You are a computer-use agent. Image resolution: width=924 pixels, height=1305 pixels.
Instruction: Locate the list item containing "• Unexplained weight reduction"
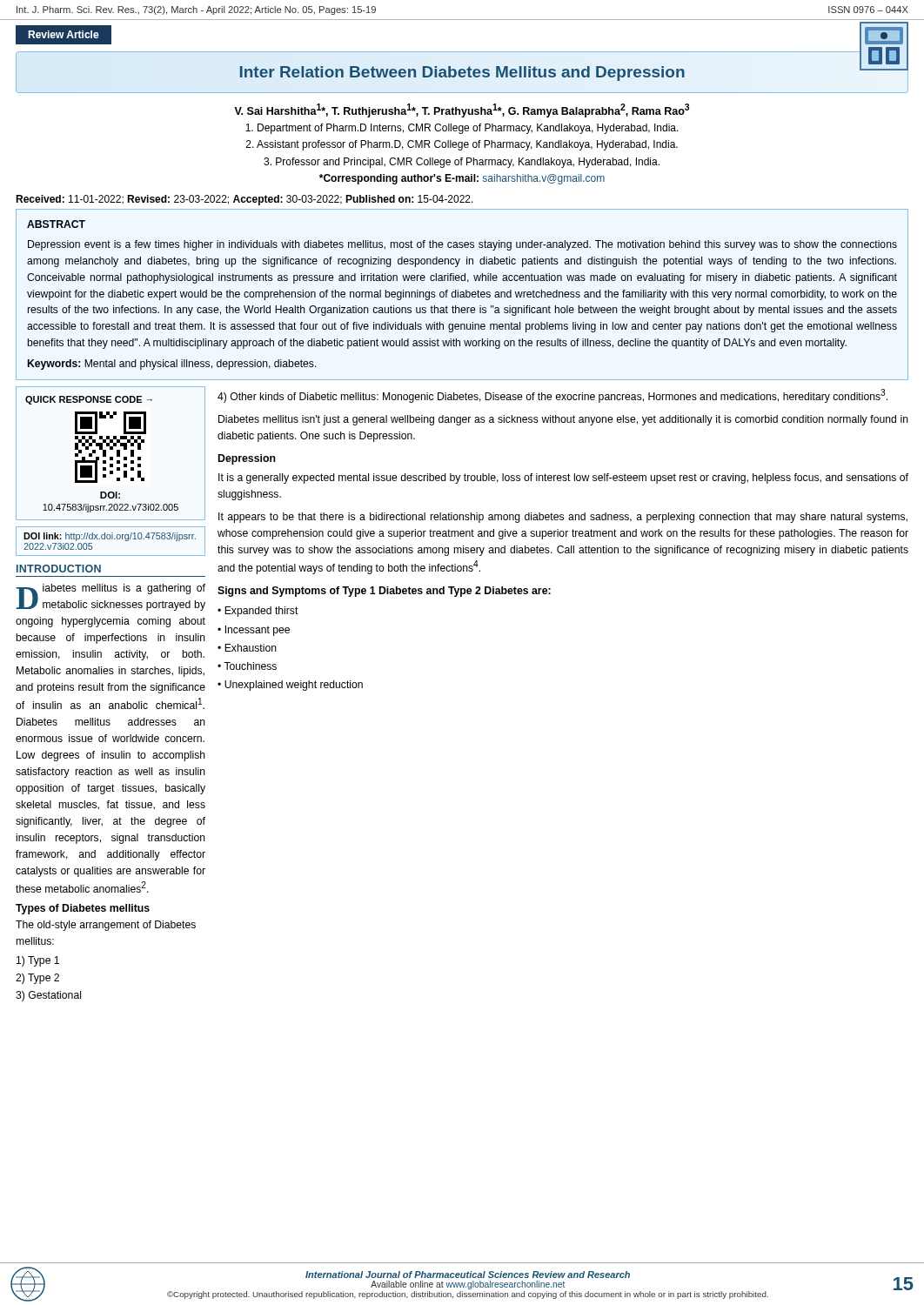(x=290, y=685)
